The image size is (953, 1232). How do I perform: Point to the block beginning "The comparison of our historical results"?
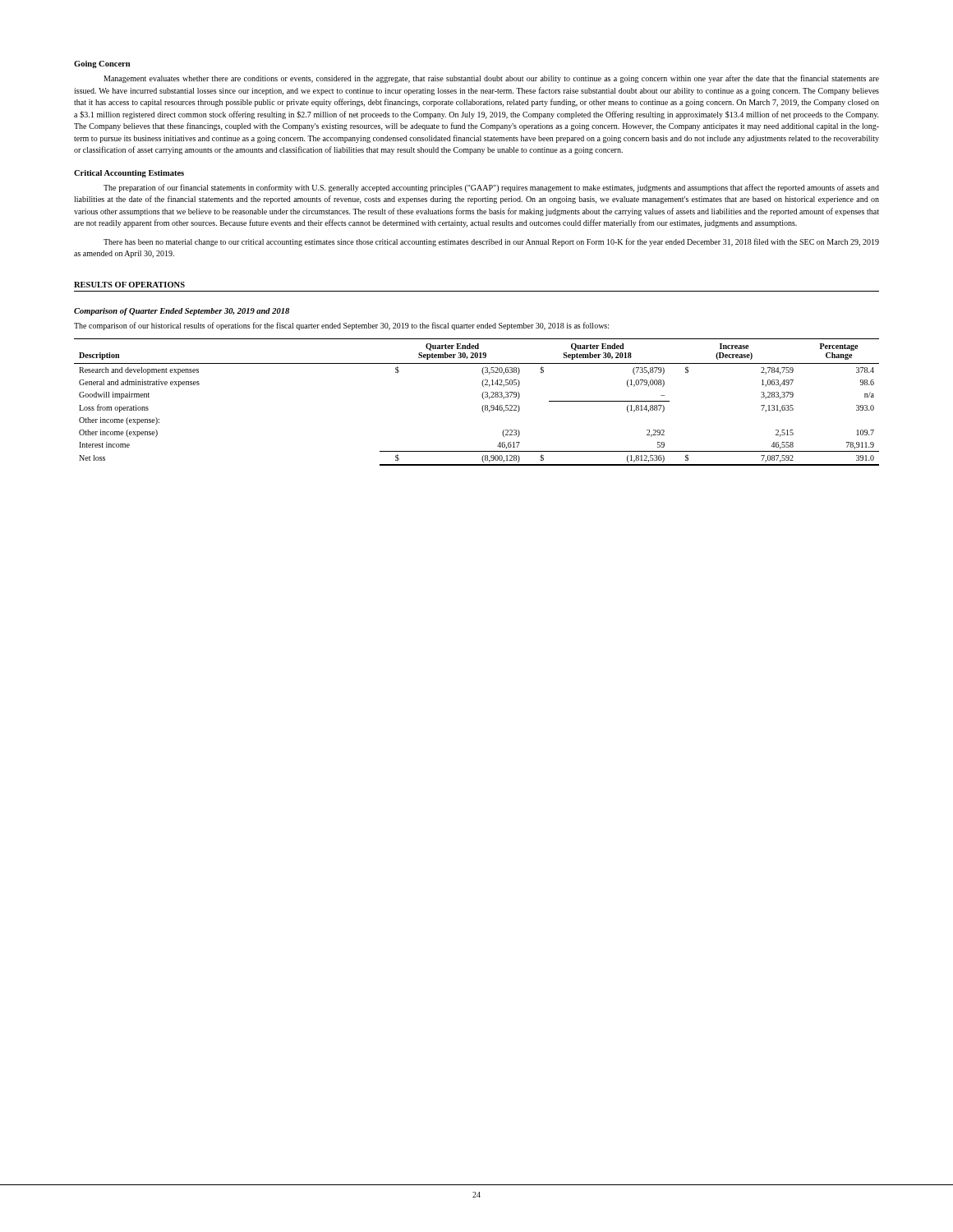342,325
